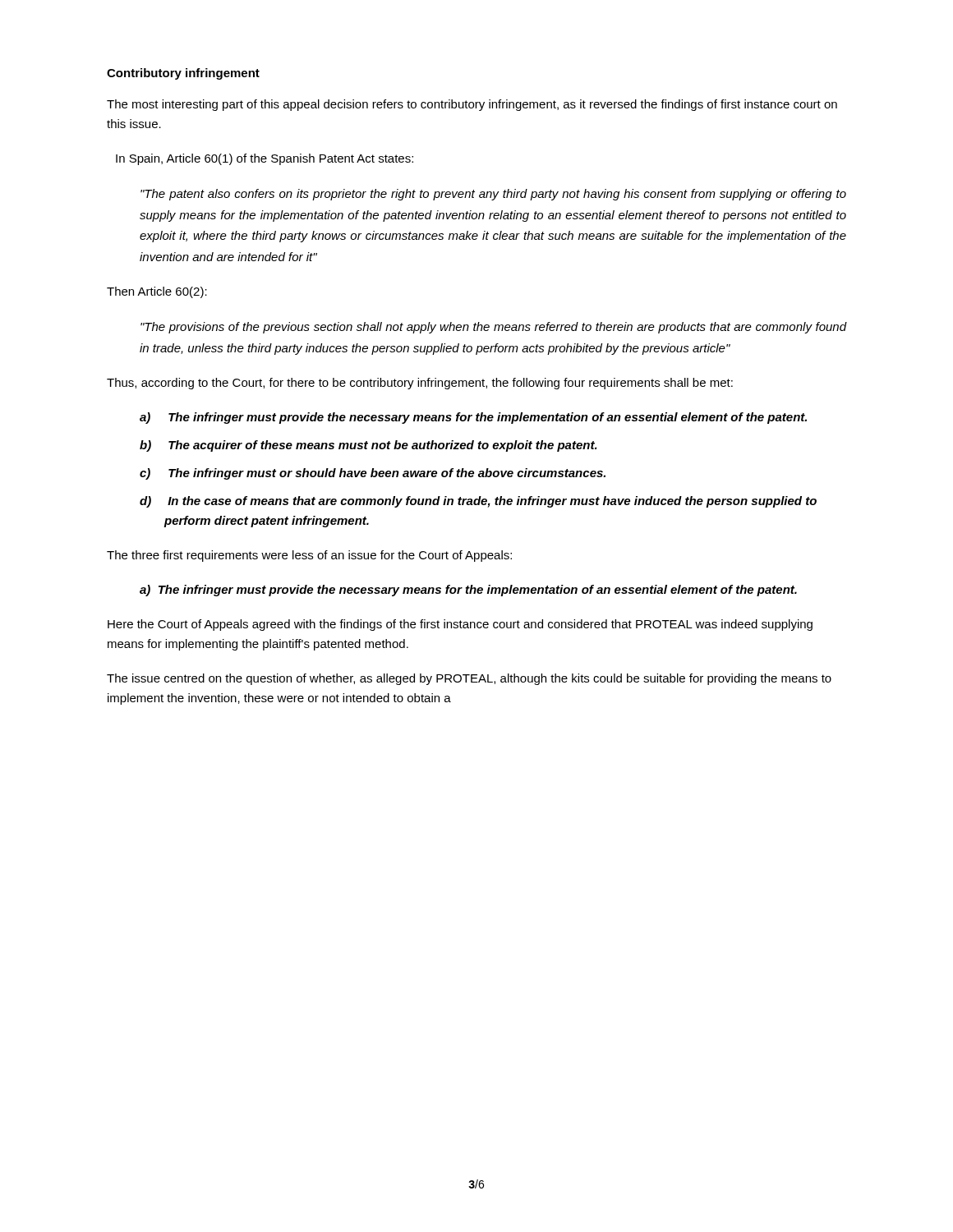Image resolution: width=953 pixels, height=1232 pixels.
Task: Find the block on this page that starts "Here the Court of Appeals"
Action: [x=460, y=634]
